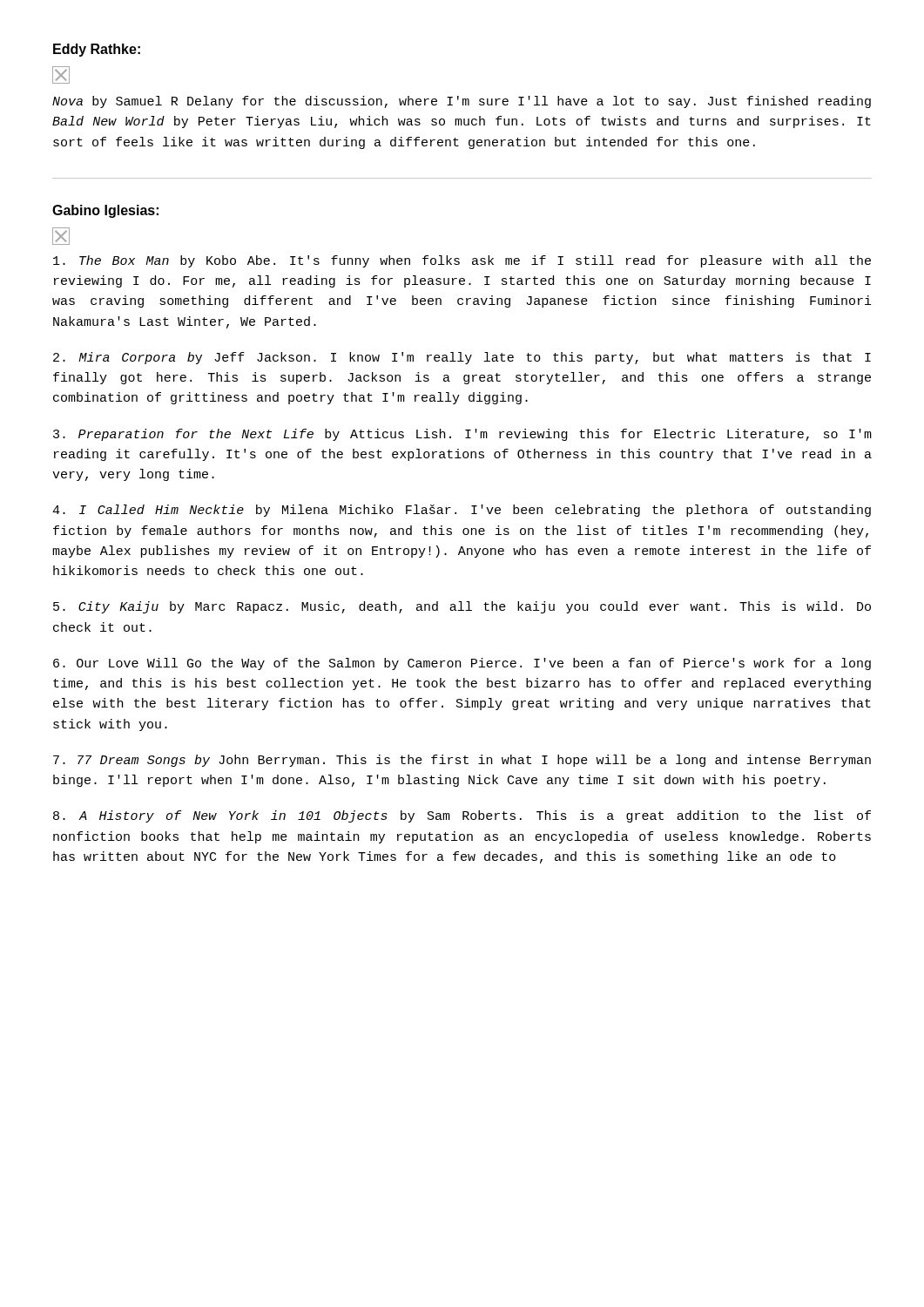Locate the text block starting "6. Our Love"
Image resolution: width=924 pixels, height=1307 pixels.
coord(462,695)
